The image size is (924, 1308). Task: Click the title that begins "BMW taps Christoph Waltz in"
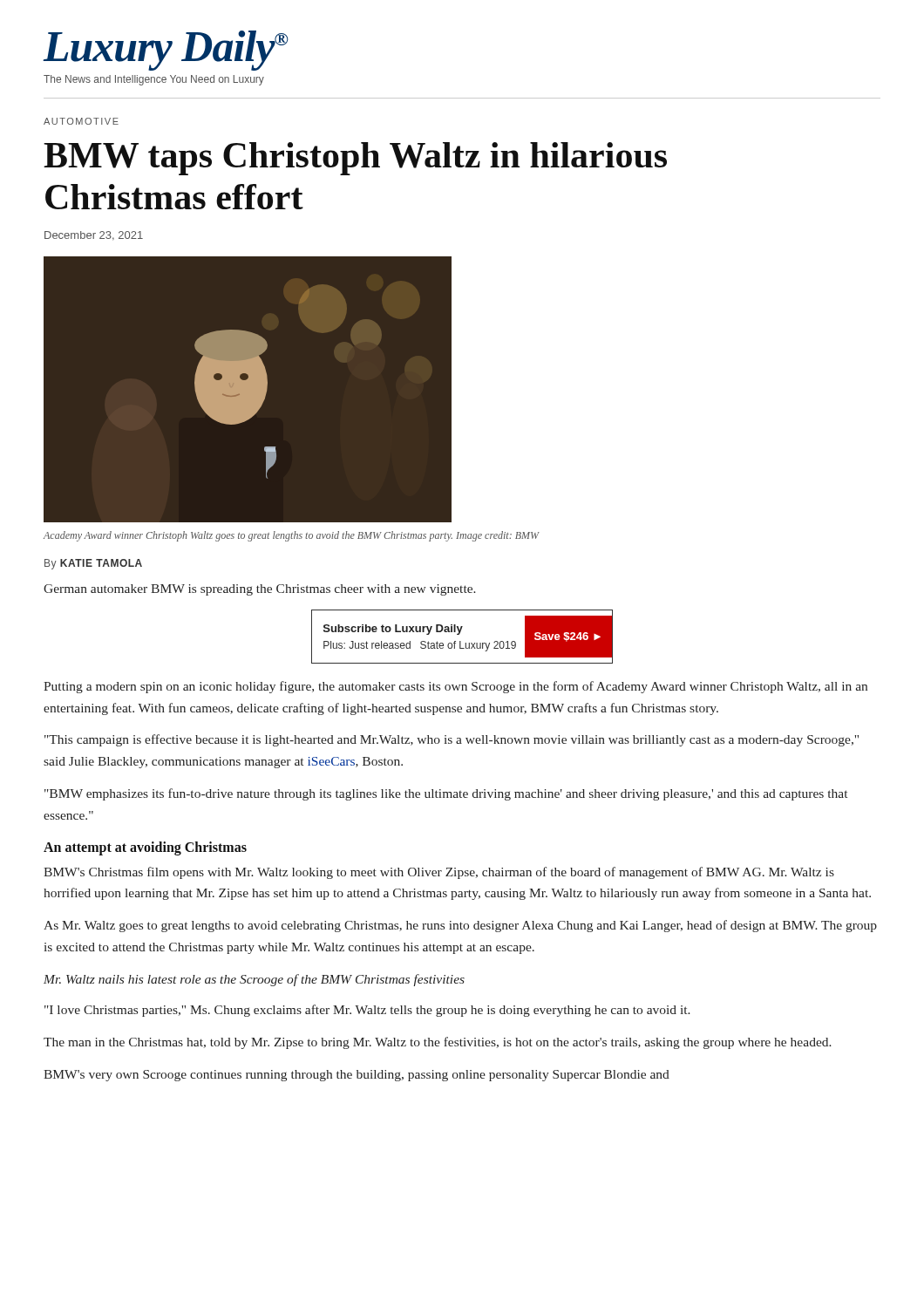coord(356,176)
